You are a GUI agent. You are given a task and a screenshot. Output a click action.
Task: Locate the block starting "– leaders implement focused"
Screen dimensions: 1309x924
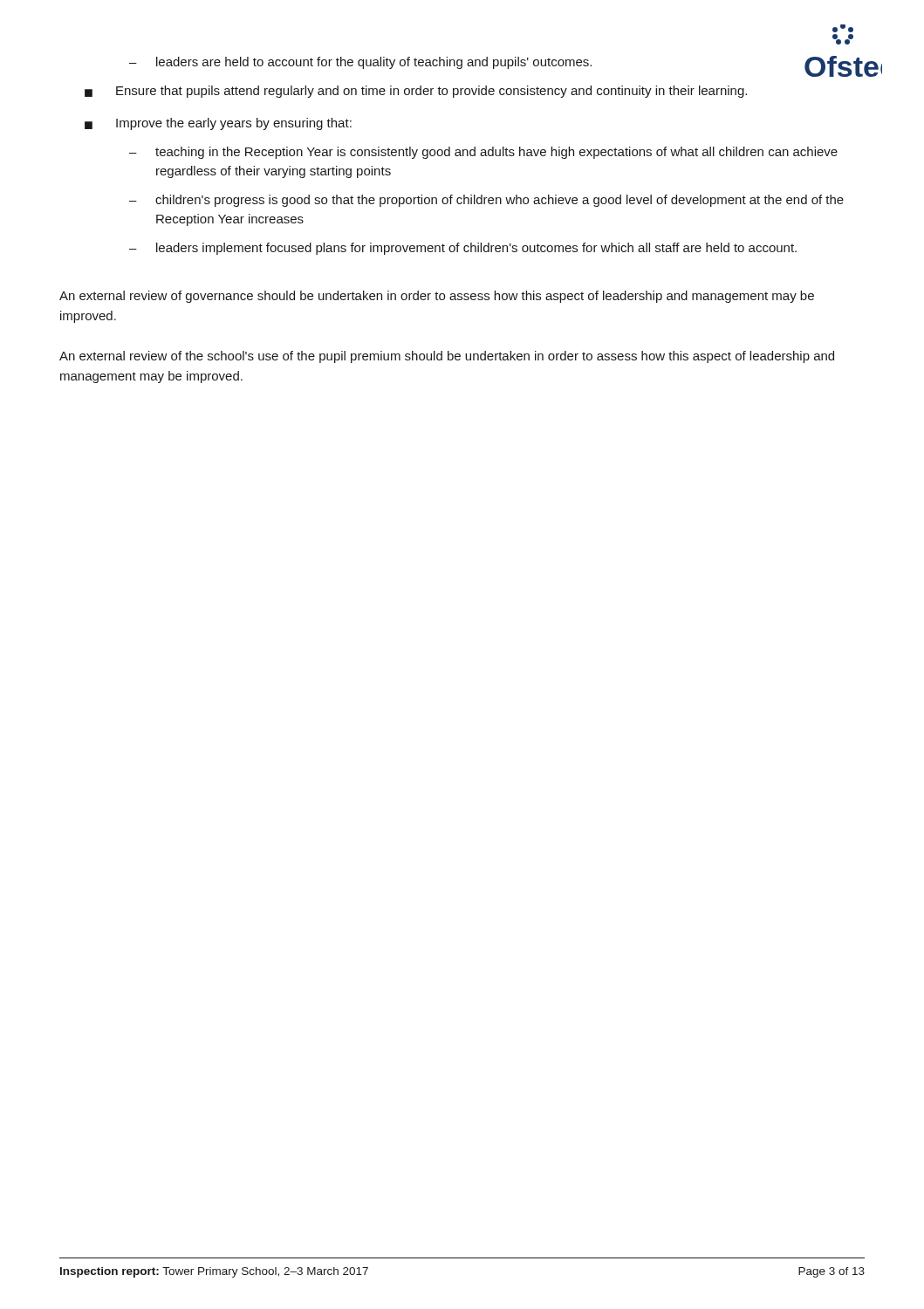[463, 248]
